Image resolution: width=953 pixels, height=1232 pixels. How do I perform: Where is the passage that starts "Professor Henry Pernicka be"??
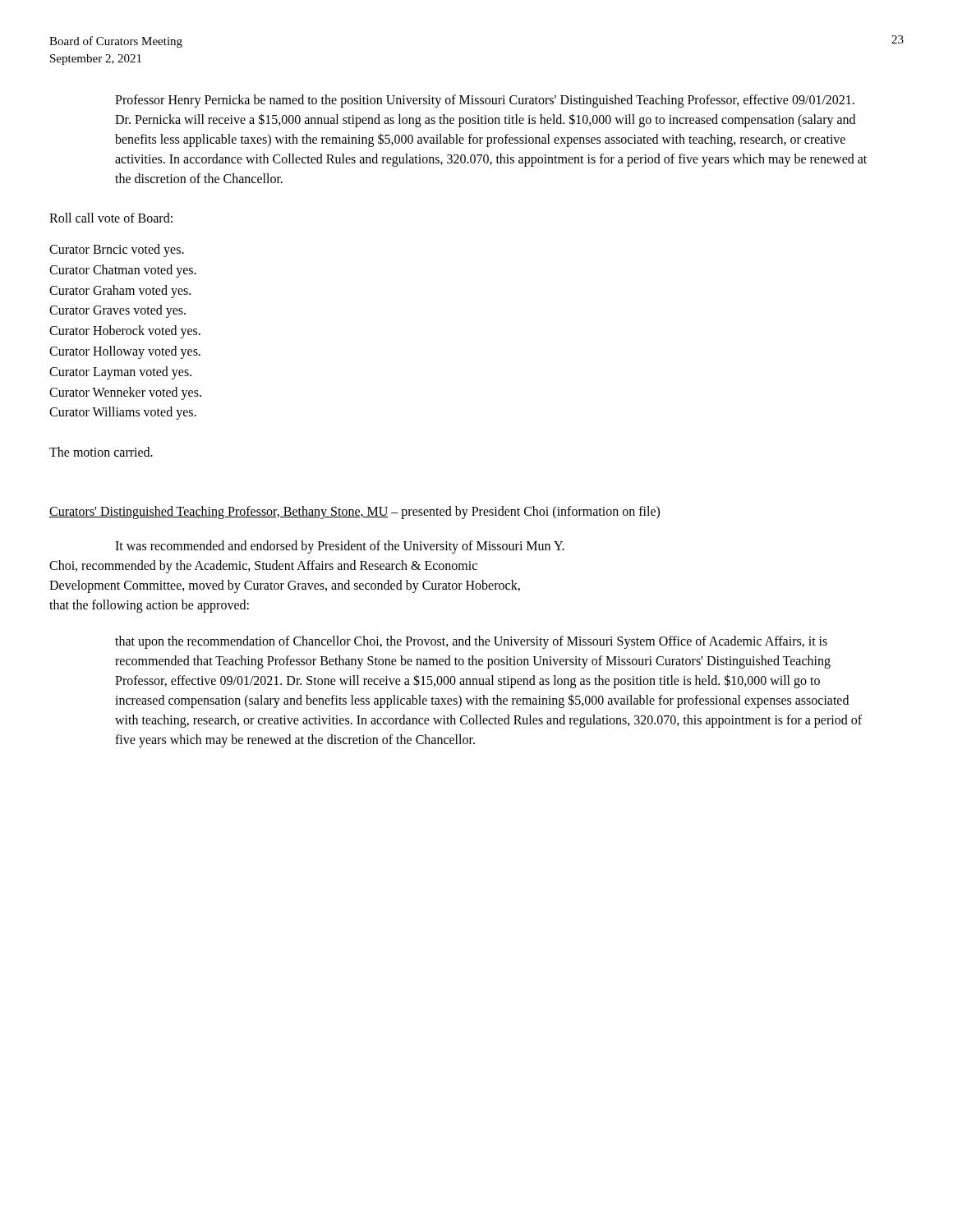click(x=493, y=140)
